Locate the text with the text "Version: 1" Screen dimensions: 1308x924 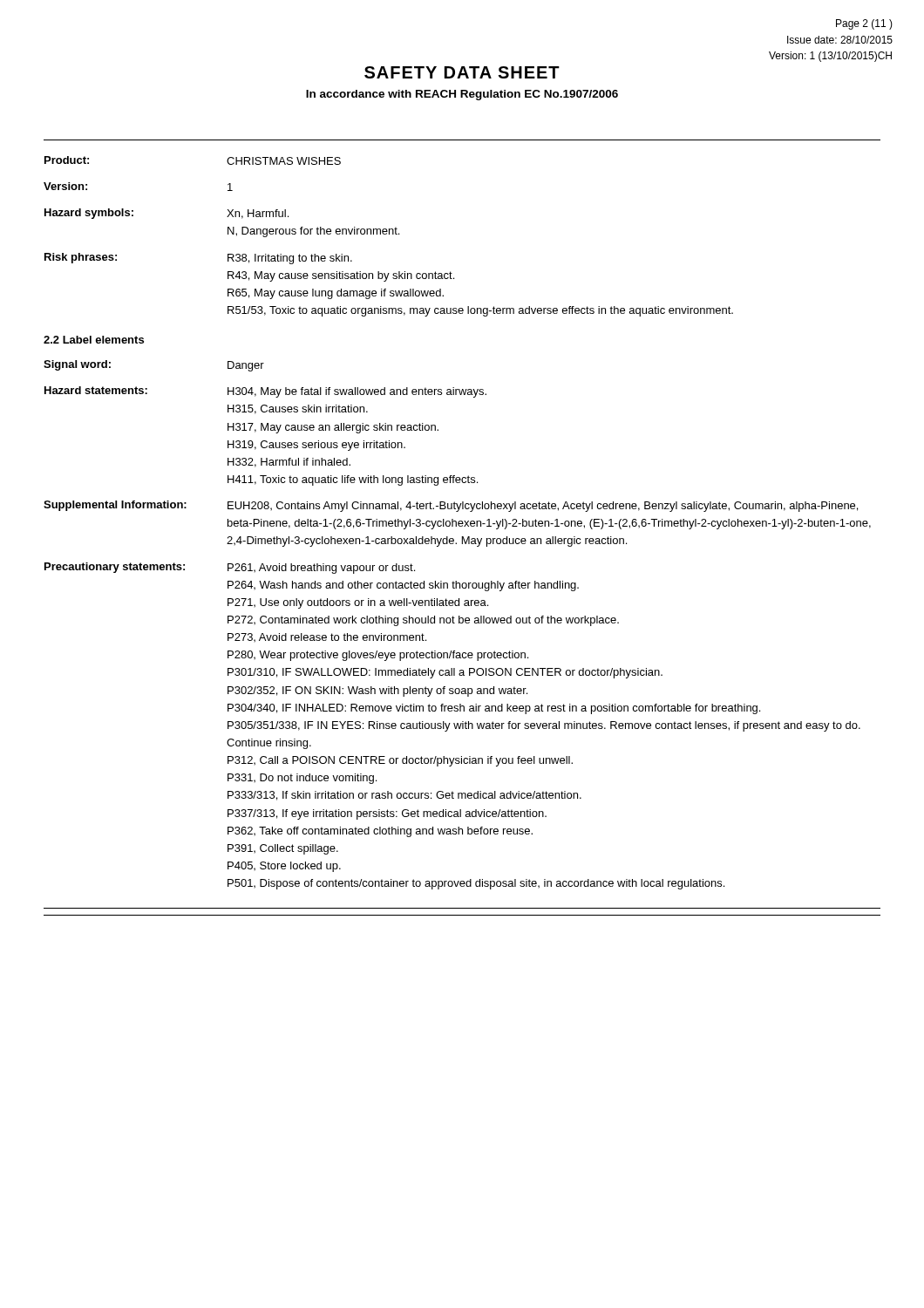point(64,186)
